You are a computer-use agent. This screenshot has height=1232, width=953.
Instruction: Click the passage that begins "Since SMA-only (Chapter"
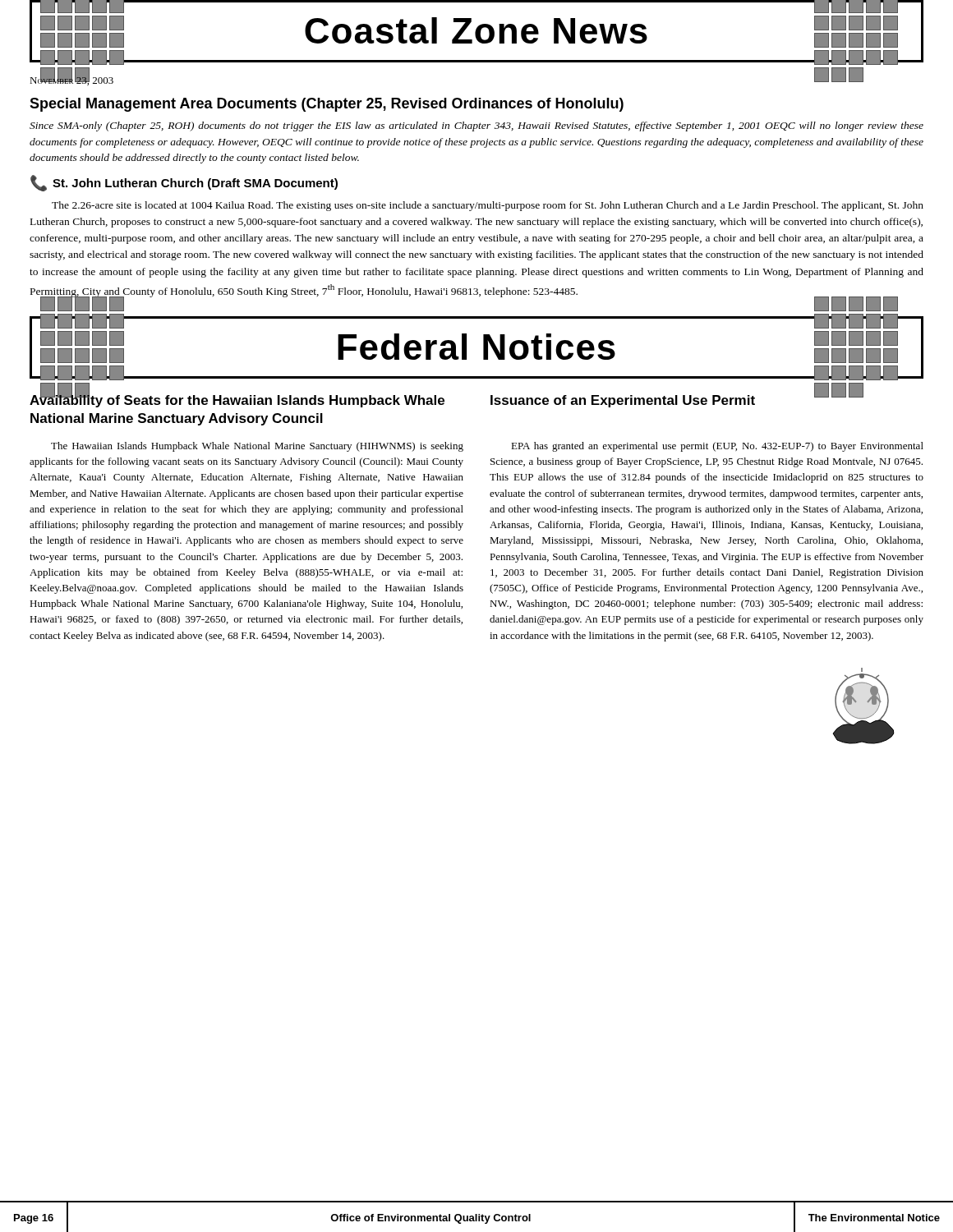(x=476, y=141)
